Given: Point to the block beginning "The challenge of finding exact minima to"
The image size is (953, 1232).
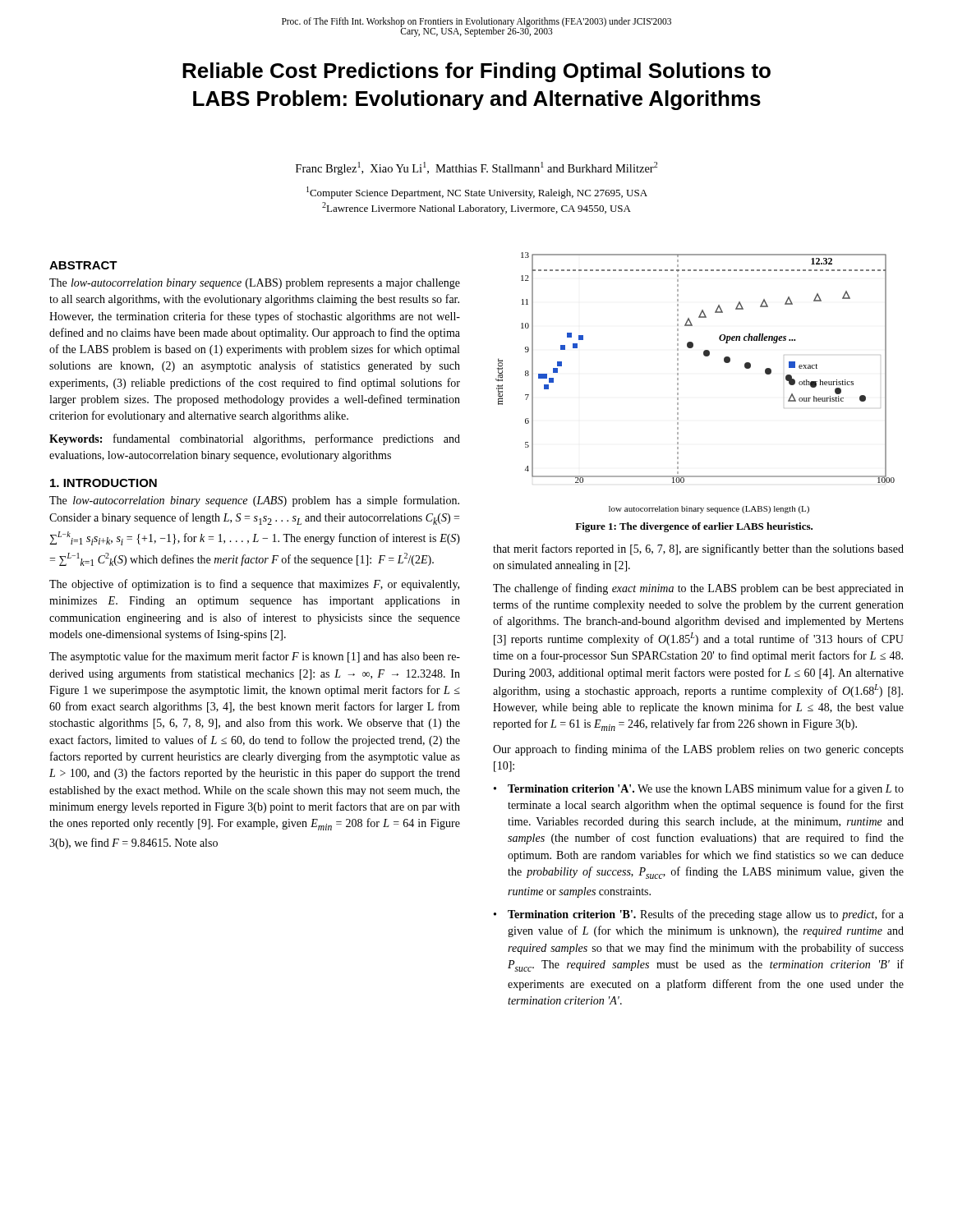Looking at the screenshot, I should point(698,658).
